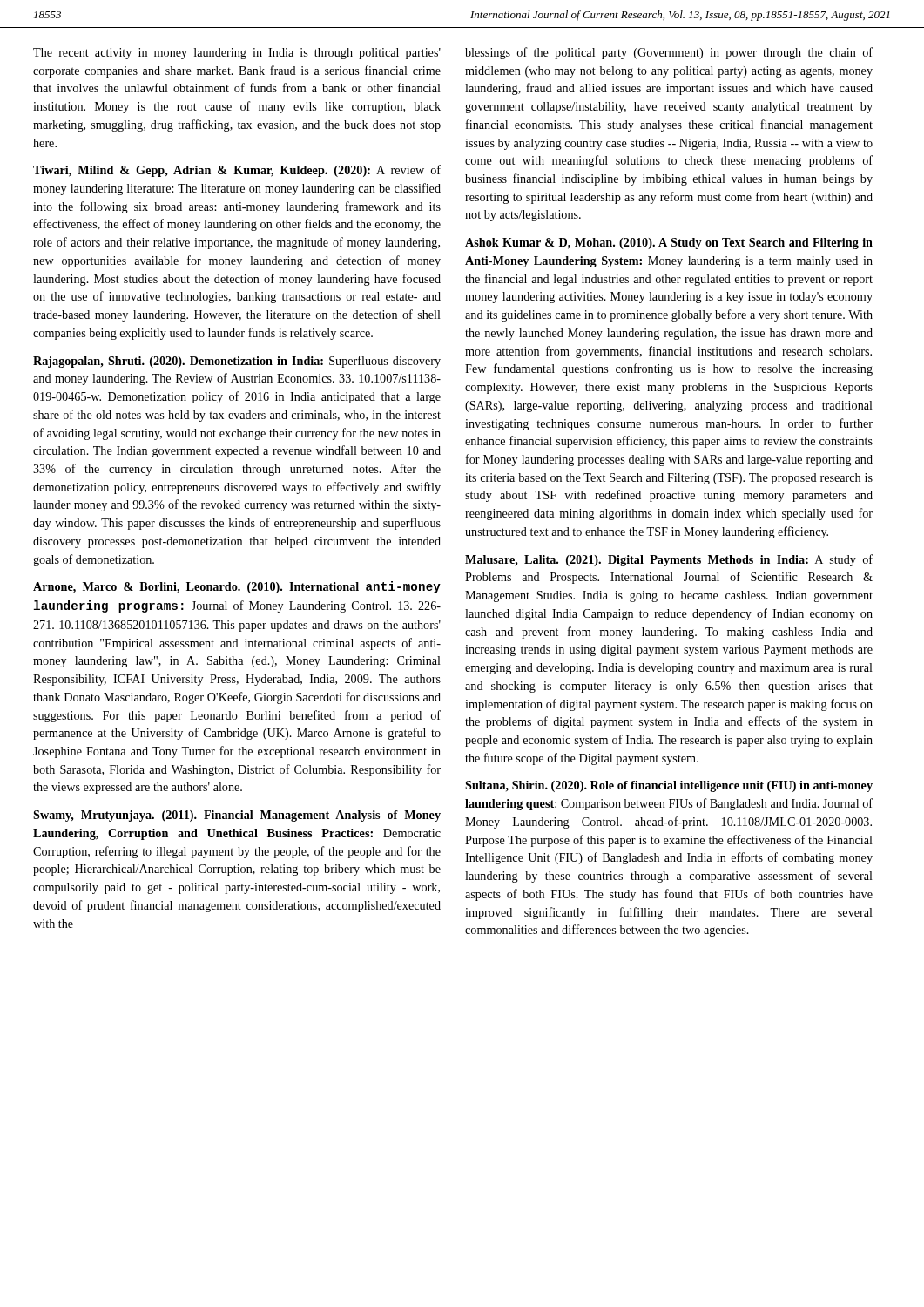Click on the text block with the text "Malusare, Lalita. (2021). Digital"
Viewport: 924px width, 1307px height.
pyautogui.click(x=669, y=659)
